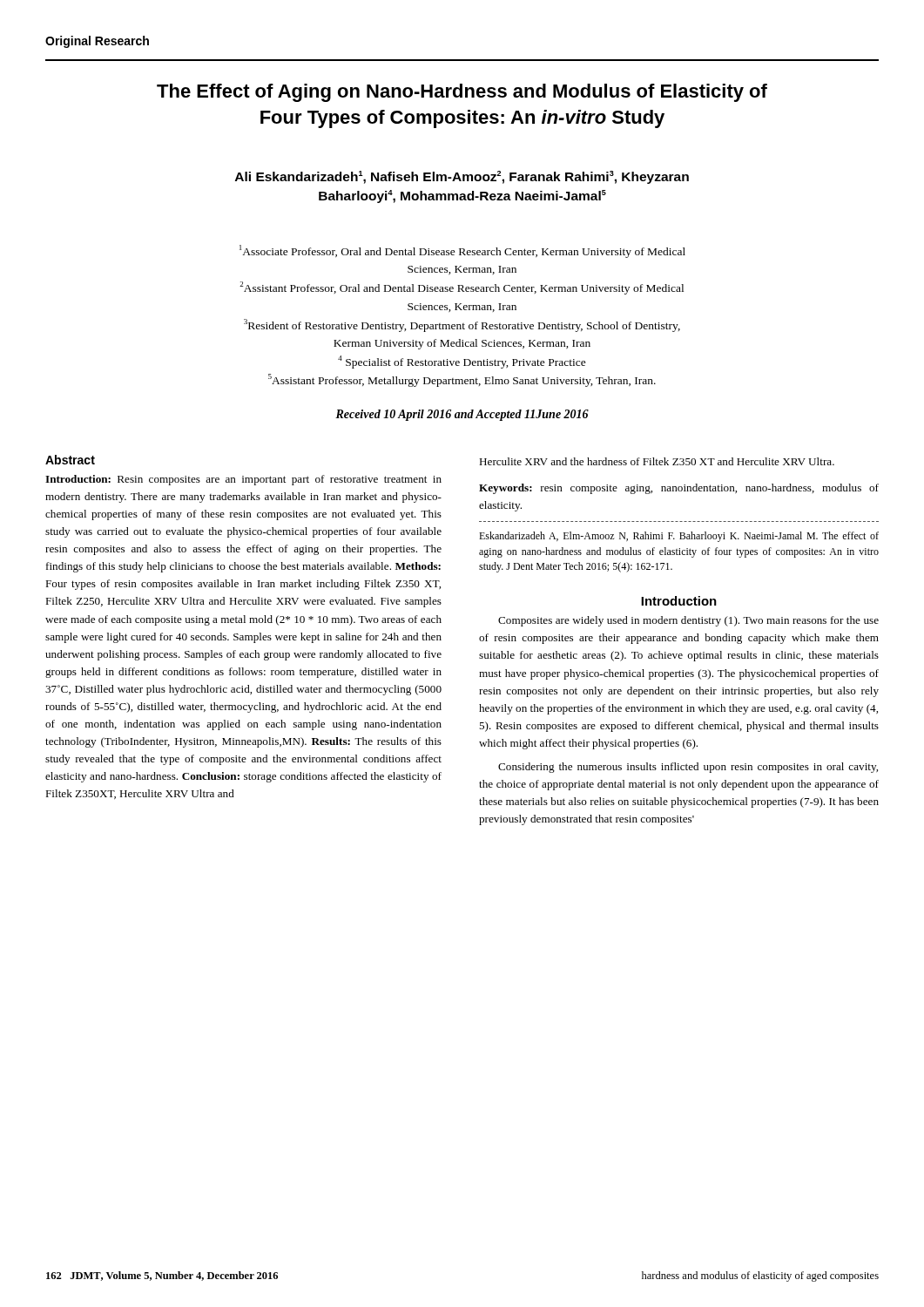Screen dimensions: 1307x924
Task: Navigate to the element starting "Eskandarizadeh A, Elm-Amooz N, Rahimi F."
Action: pos(679,552)
